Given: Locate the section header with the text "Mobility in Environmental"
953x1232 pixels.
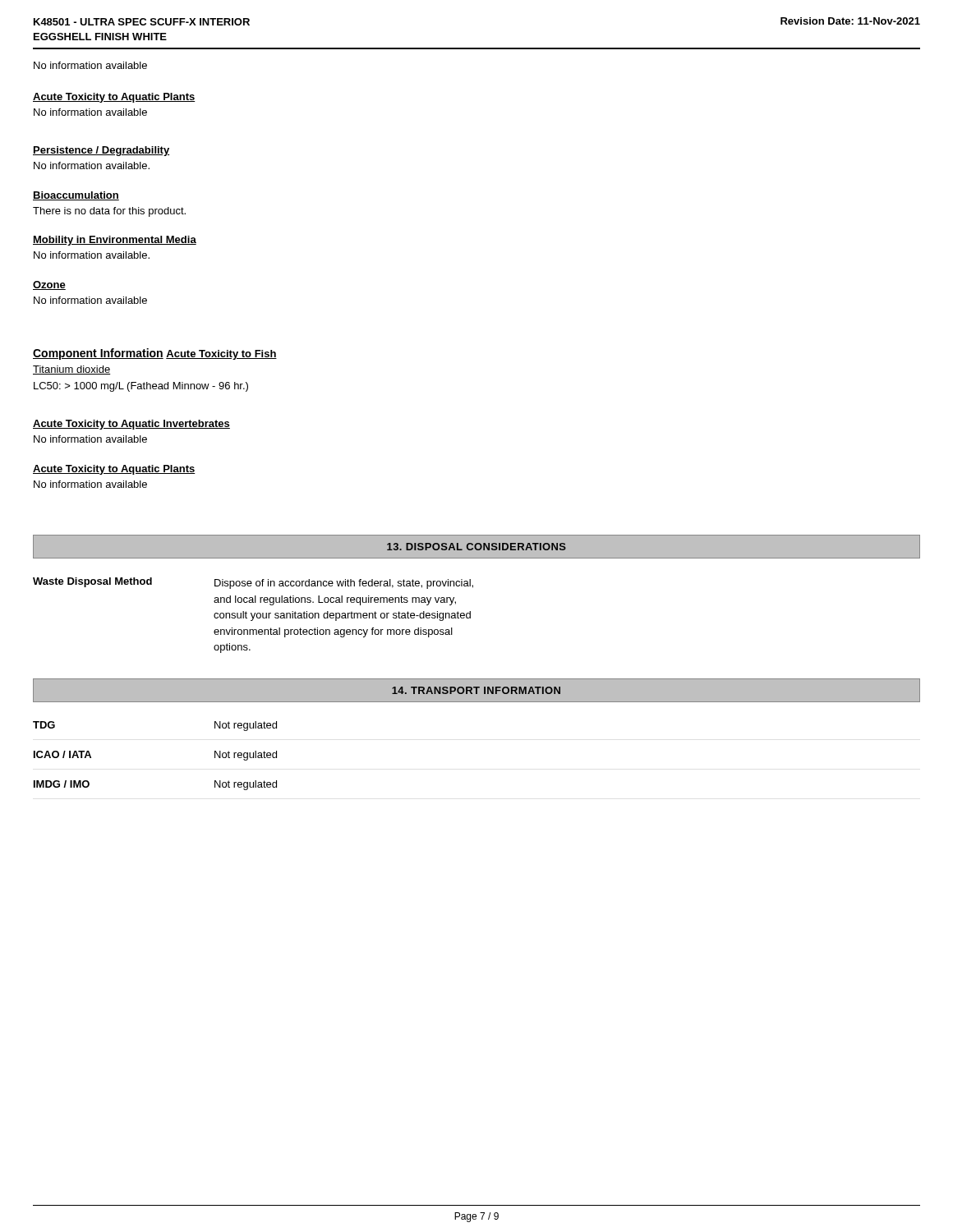Looking at the screenshot, I should click(x=114, y=239).
